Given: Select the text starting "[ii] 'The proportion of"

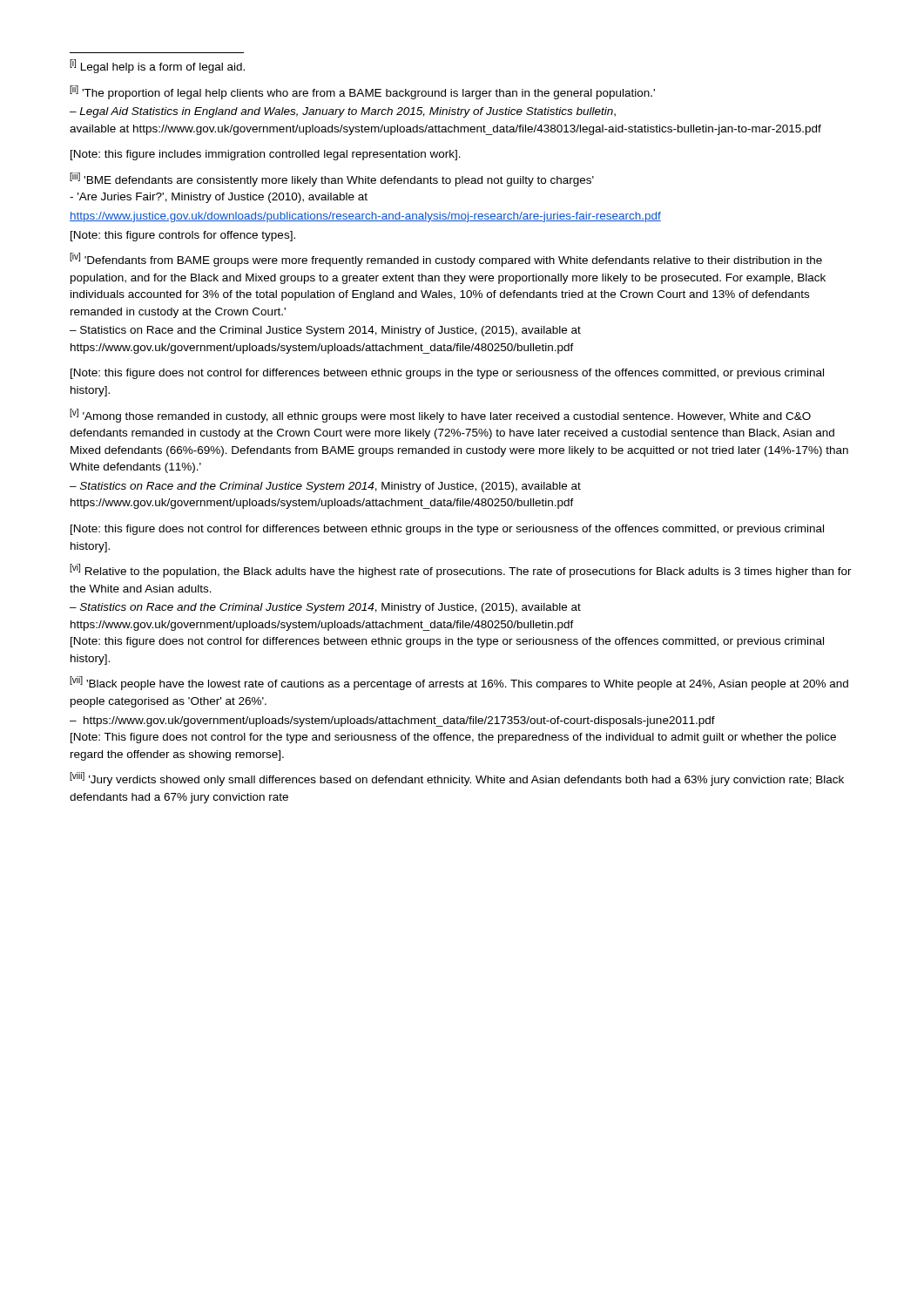Looking at the screenshot, I should point(462,111).
